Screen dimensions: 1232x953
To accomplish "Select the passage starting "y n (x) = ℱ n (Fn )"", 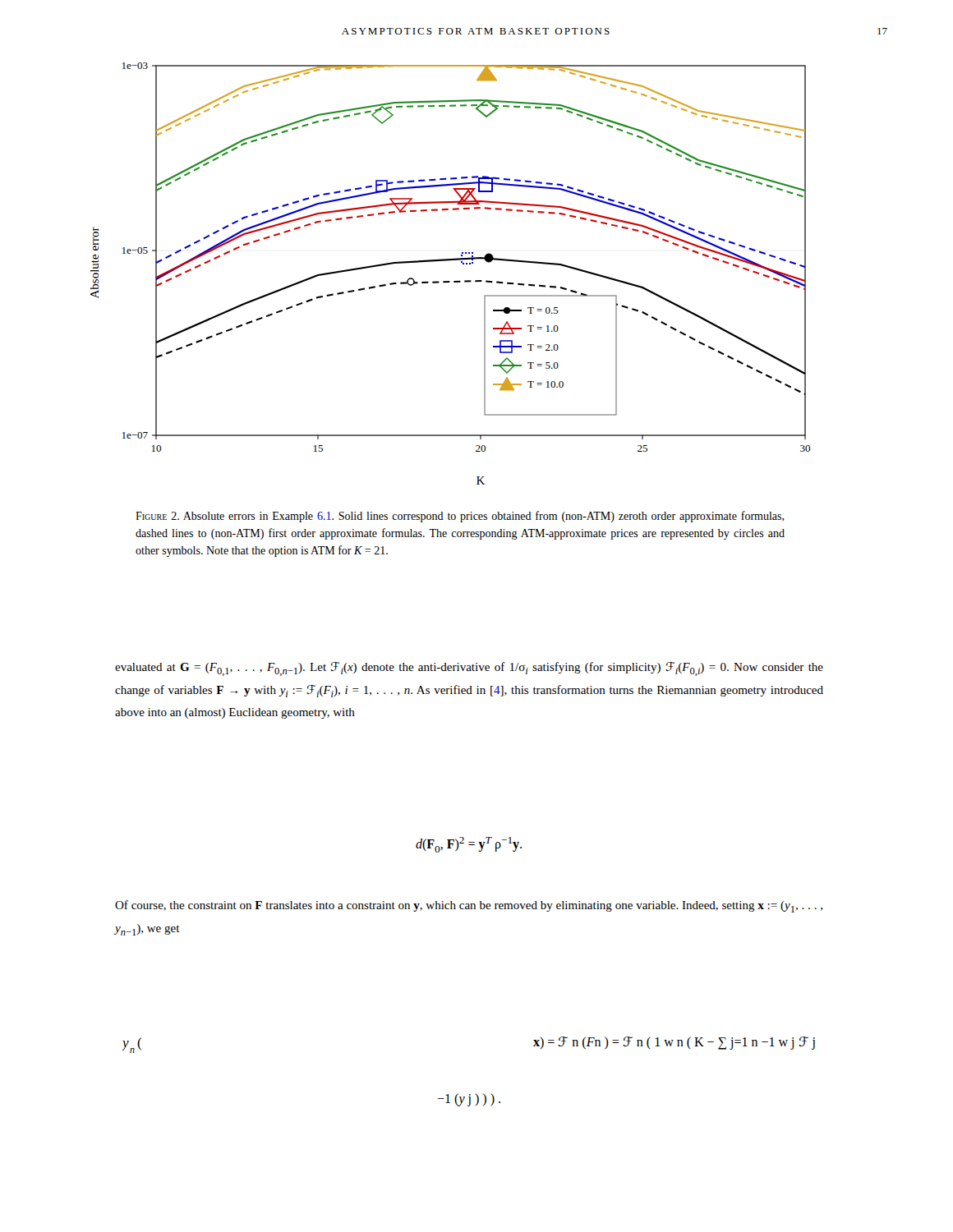I will click(125, 1044).
